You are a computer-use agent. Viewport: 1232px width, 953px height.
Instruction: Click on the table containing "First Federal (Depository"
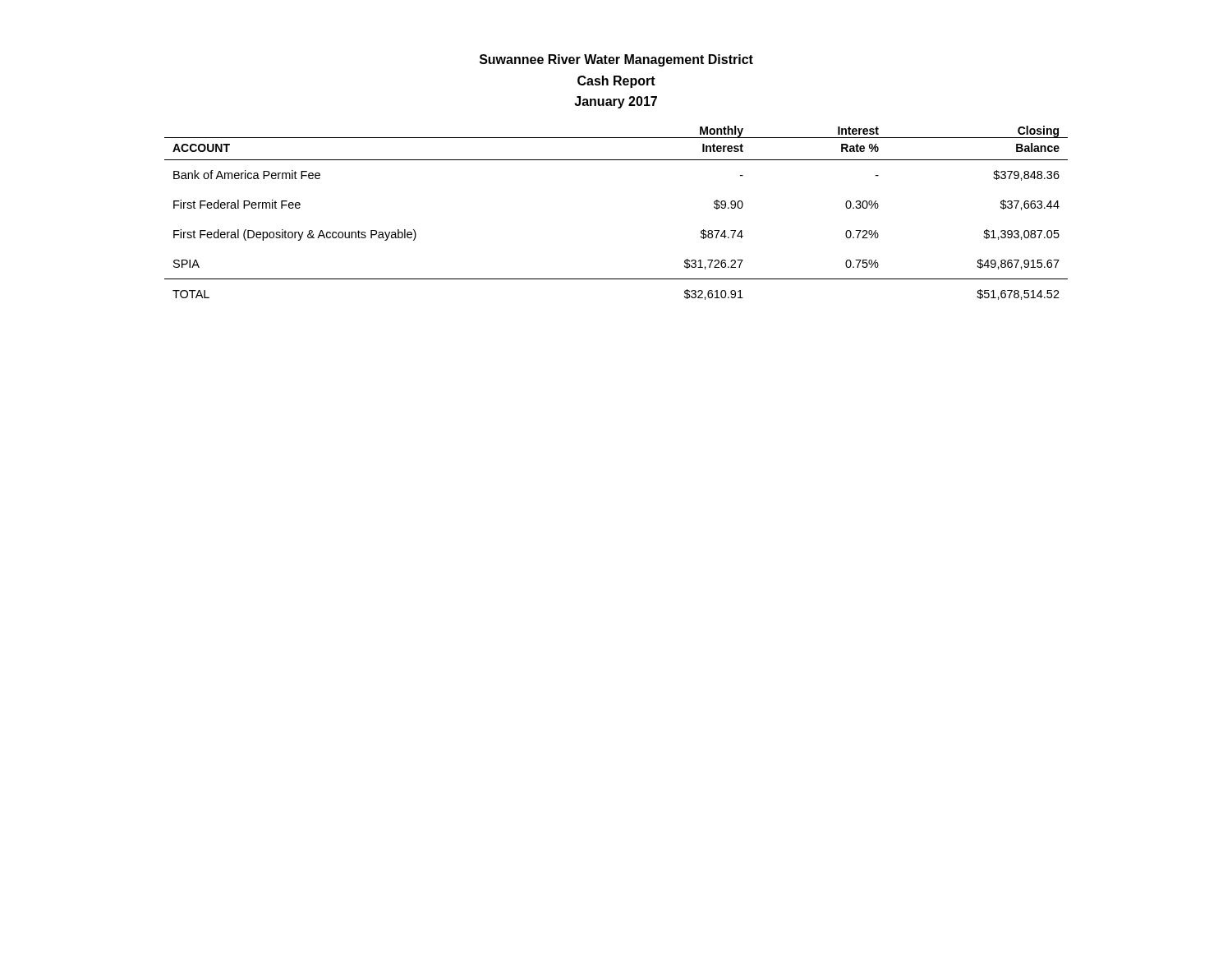click(x=616, y=214)
